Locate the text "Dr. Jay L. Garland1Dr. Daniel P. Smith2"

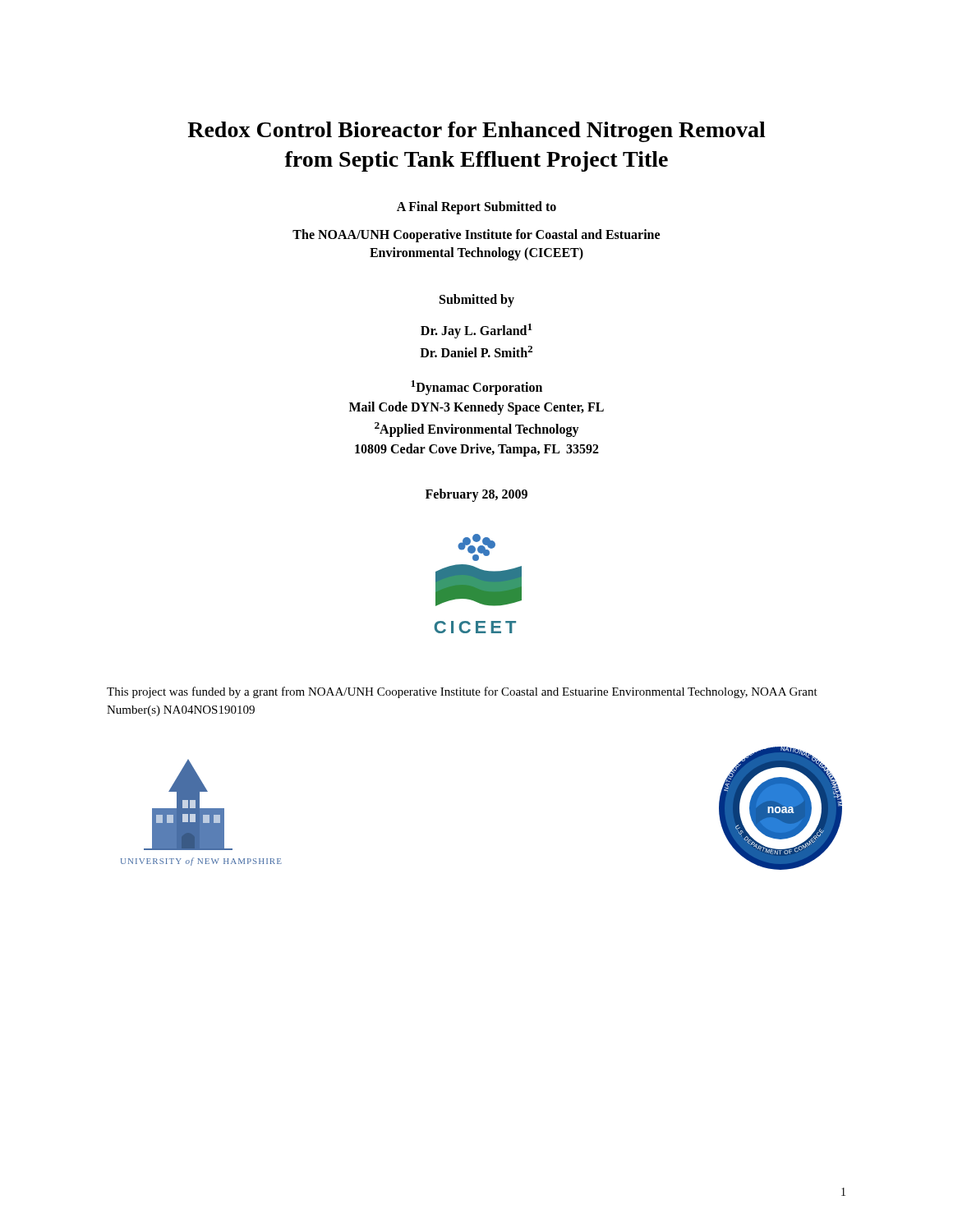pos(476,341)
